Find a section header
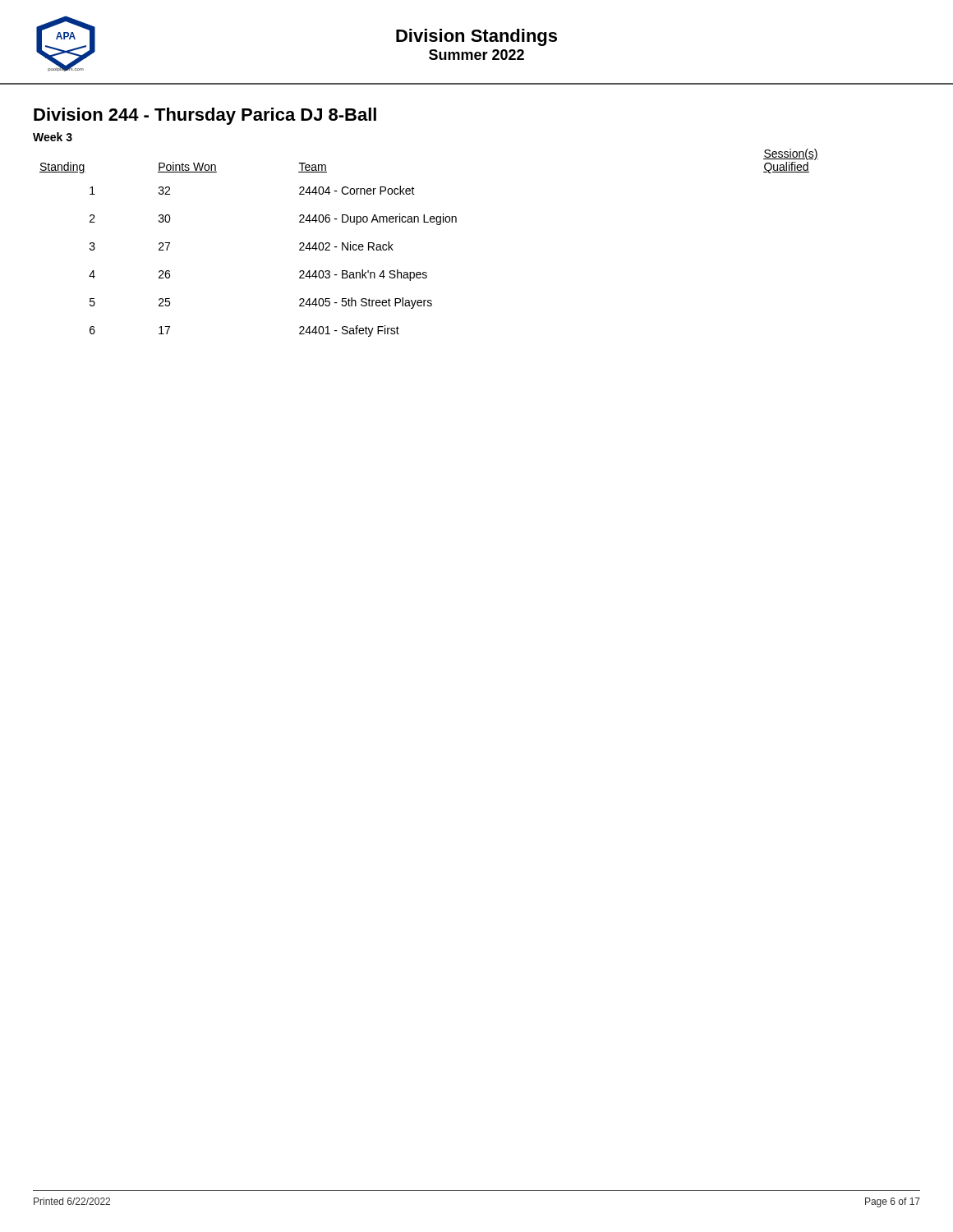The height and width of the screenshot is (1232, 953). [x=53, y=137]
